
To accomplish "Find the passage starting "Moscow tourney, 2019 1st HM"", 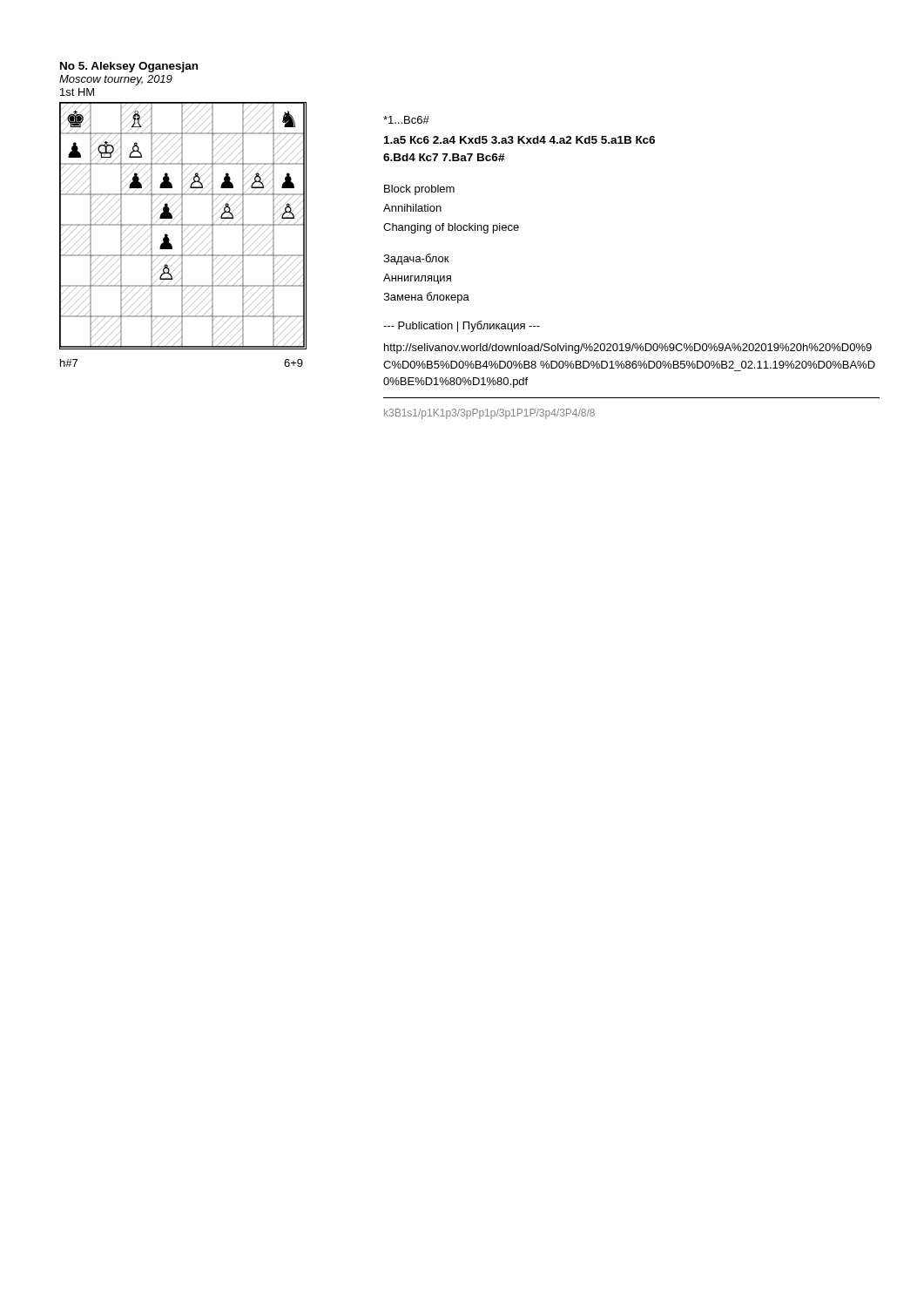I will tap(116, 85).
